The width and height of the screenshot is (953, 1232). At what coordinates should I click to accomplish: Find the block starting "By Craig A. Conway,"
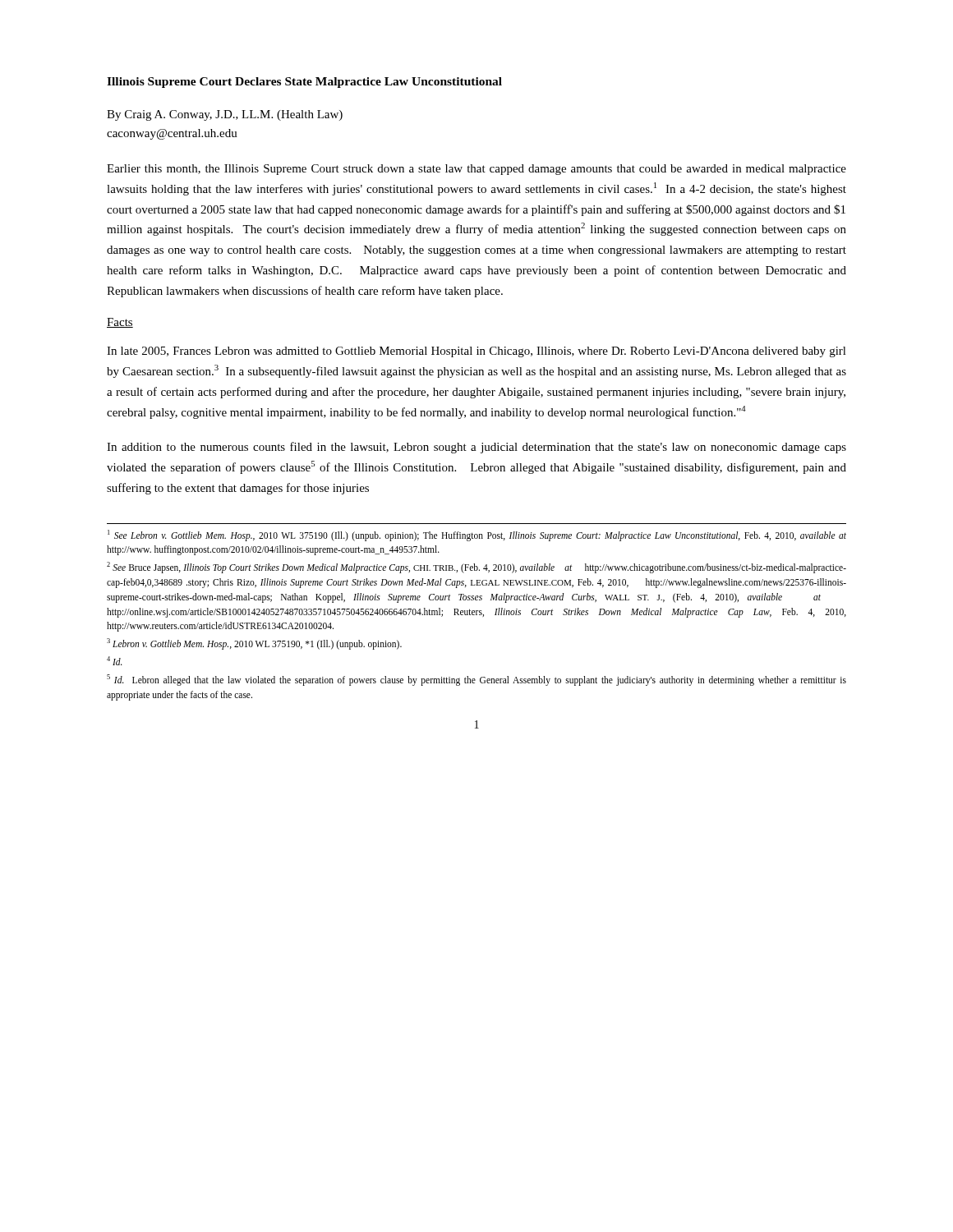(x=225, y=123)
